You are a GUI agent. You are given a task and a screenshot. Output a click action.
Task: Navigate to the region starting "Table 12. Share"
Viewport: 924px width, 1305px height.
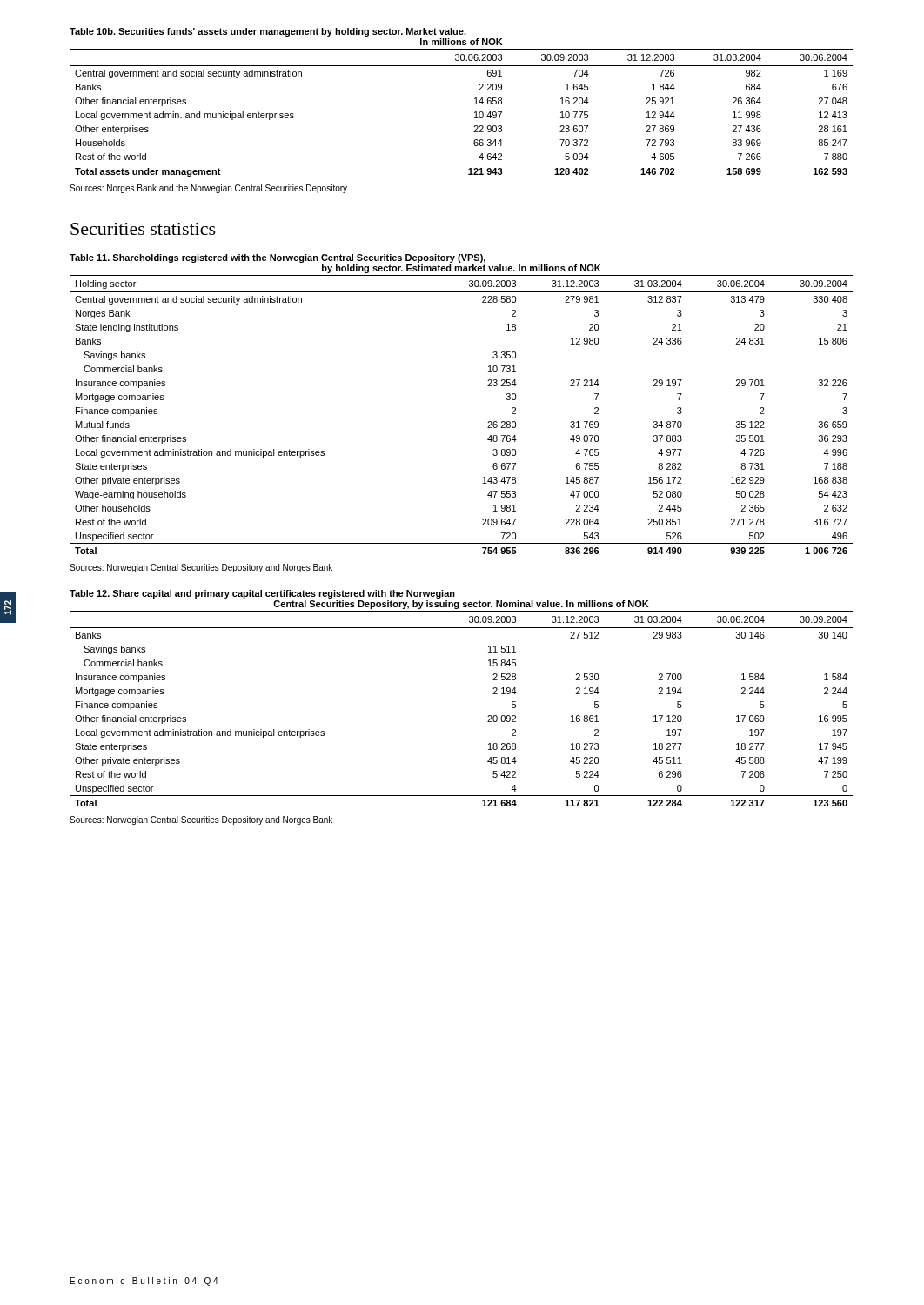(461, 599)
